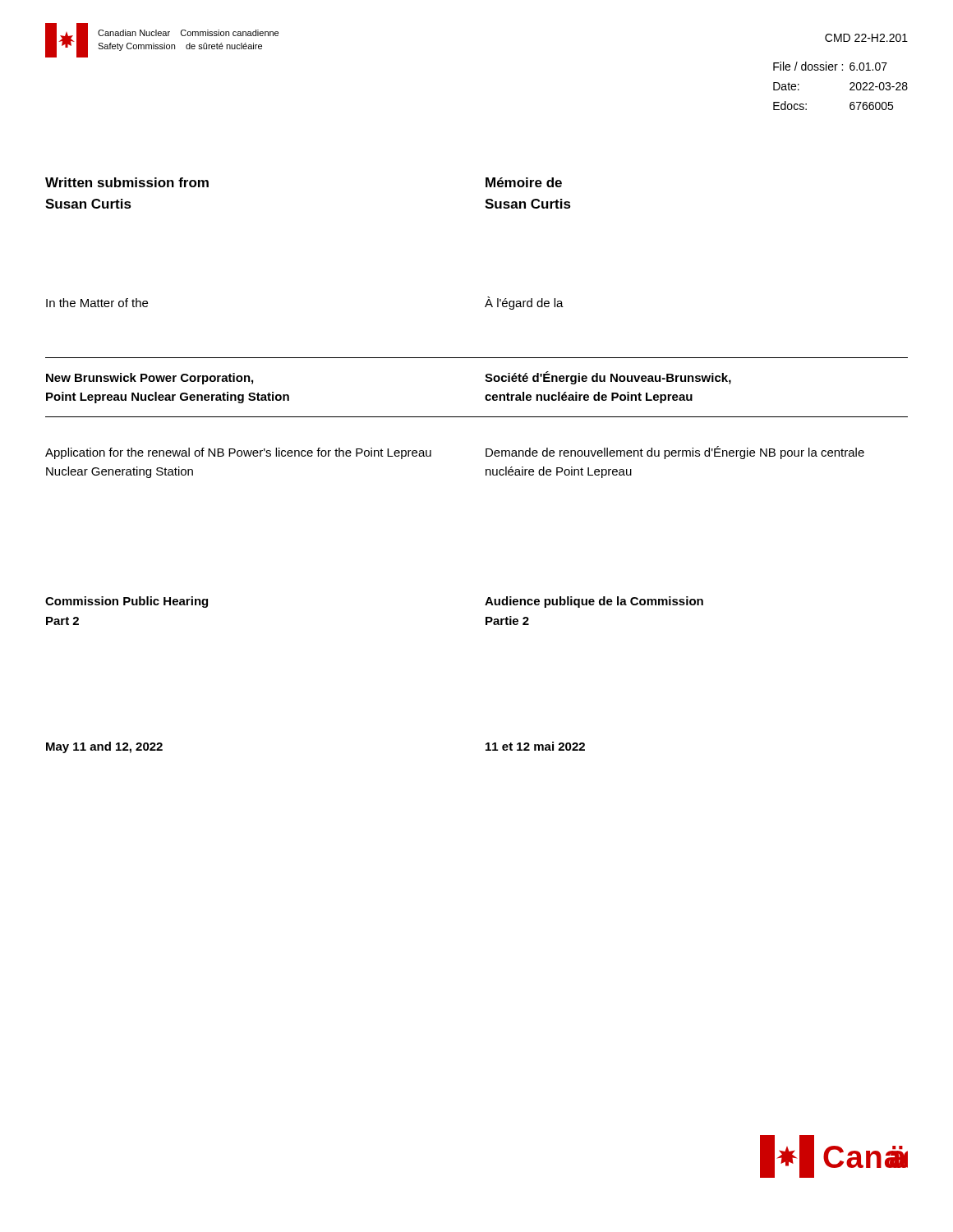Point to the text block starting "Application for the renewal of NB"

tap(238, 461)
